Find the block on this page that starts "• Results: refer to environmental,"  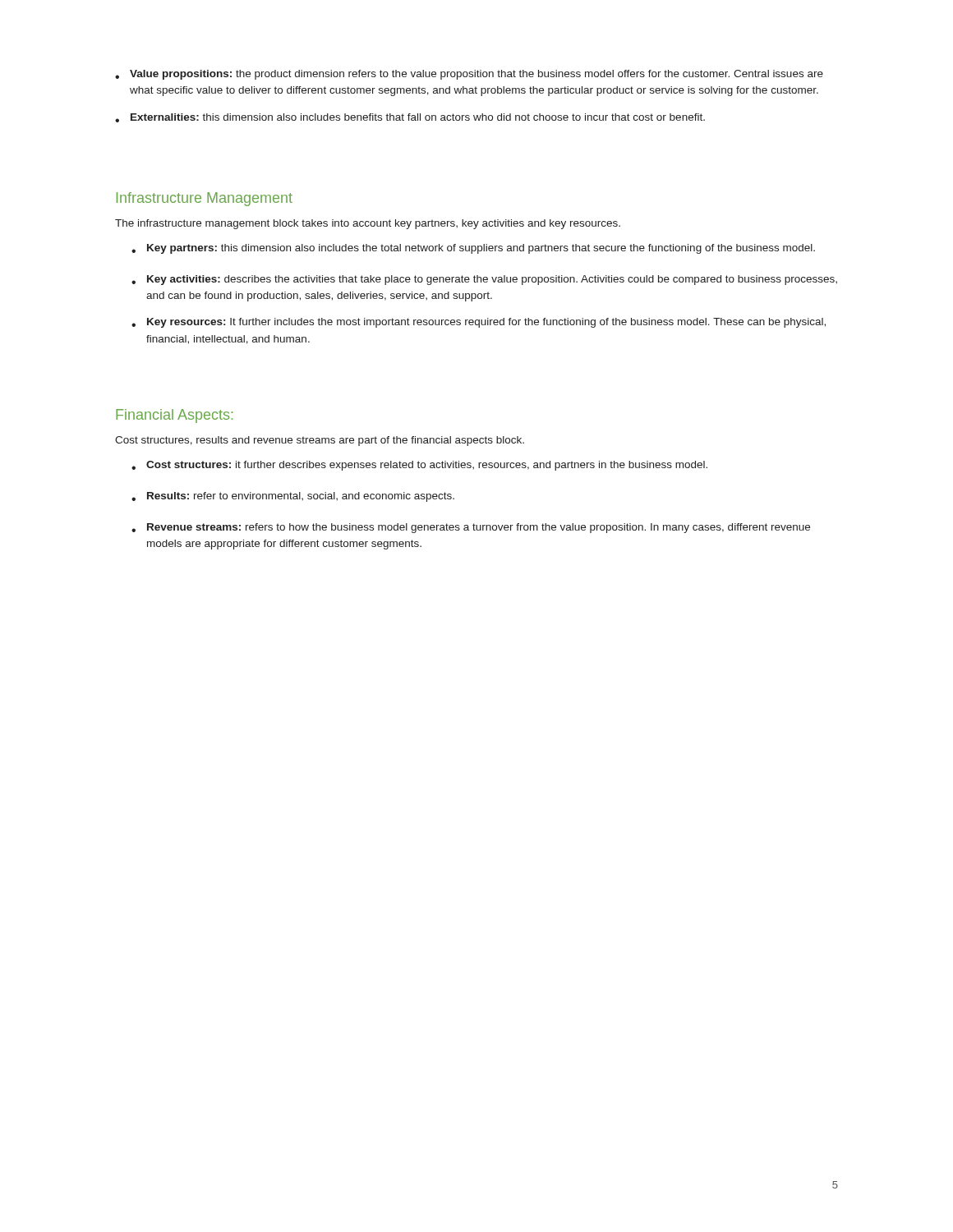(x=293, y=497)
